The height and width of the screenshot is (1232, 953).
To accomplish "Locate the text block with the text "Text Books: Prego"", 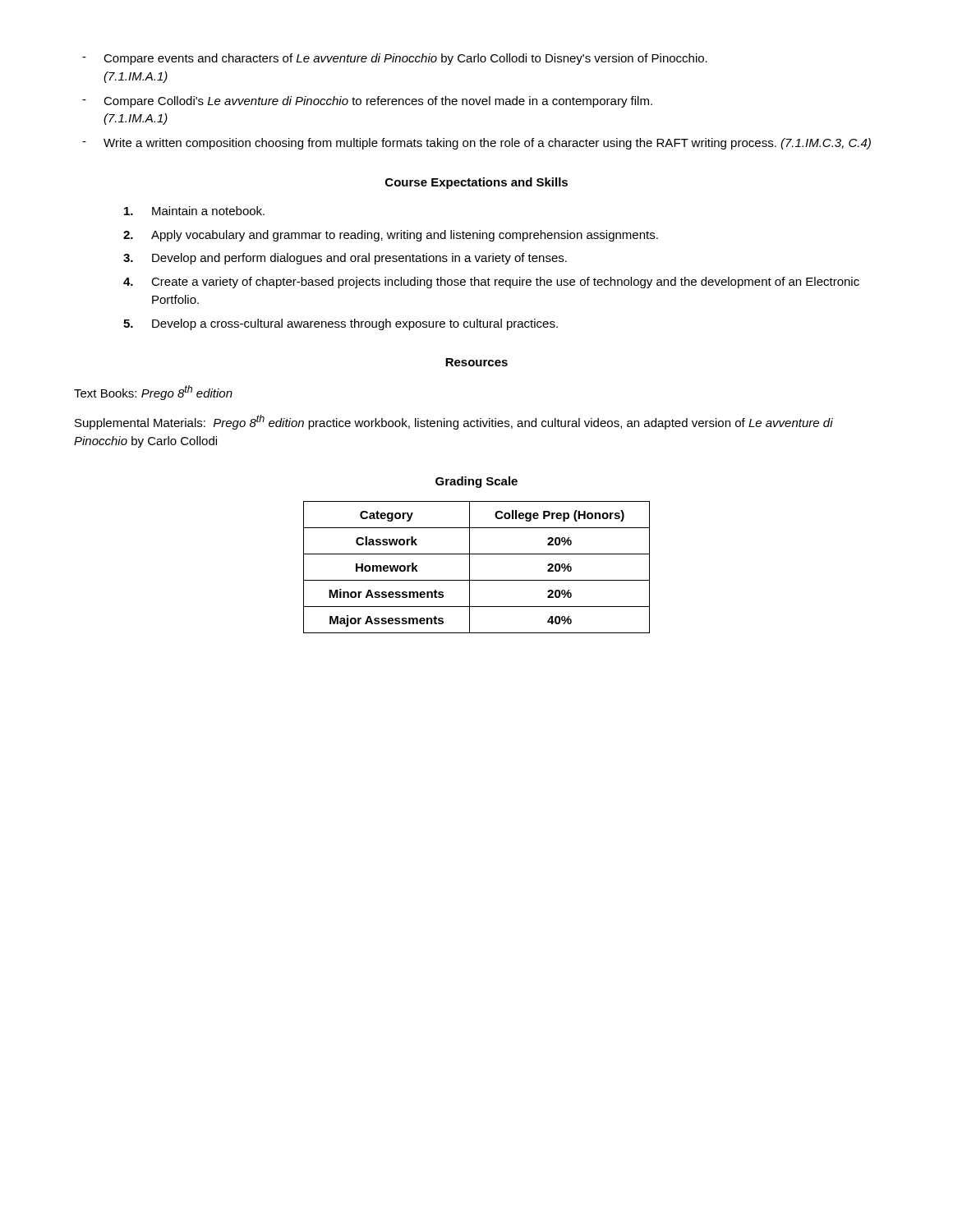I will (153, 392).
